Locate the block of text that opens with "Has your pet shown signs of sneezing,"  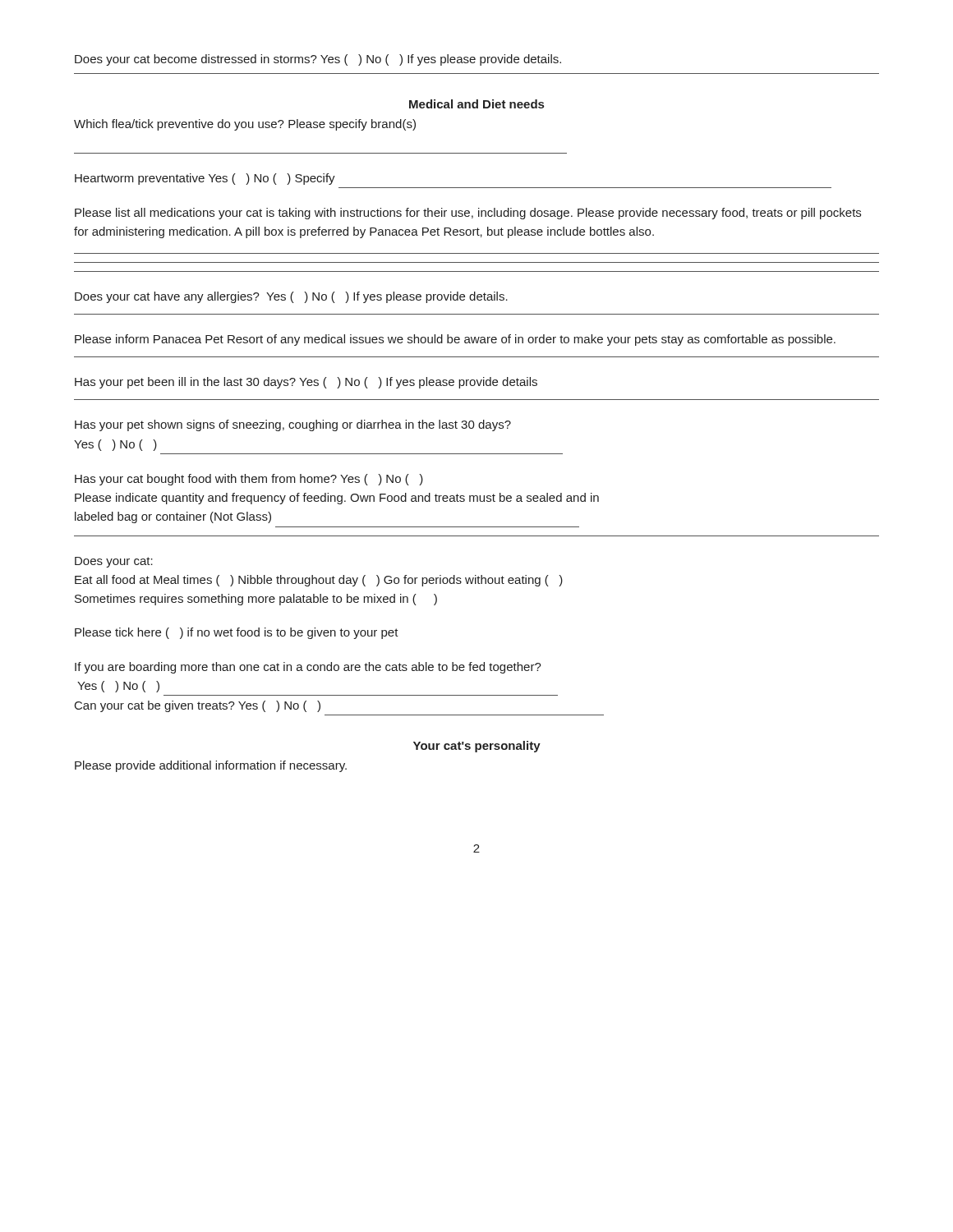tap(318, 436)
